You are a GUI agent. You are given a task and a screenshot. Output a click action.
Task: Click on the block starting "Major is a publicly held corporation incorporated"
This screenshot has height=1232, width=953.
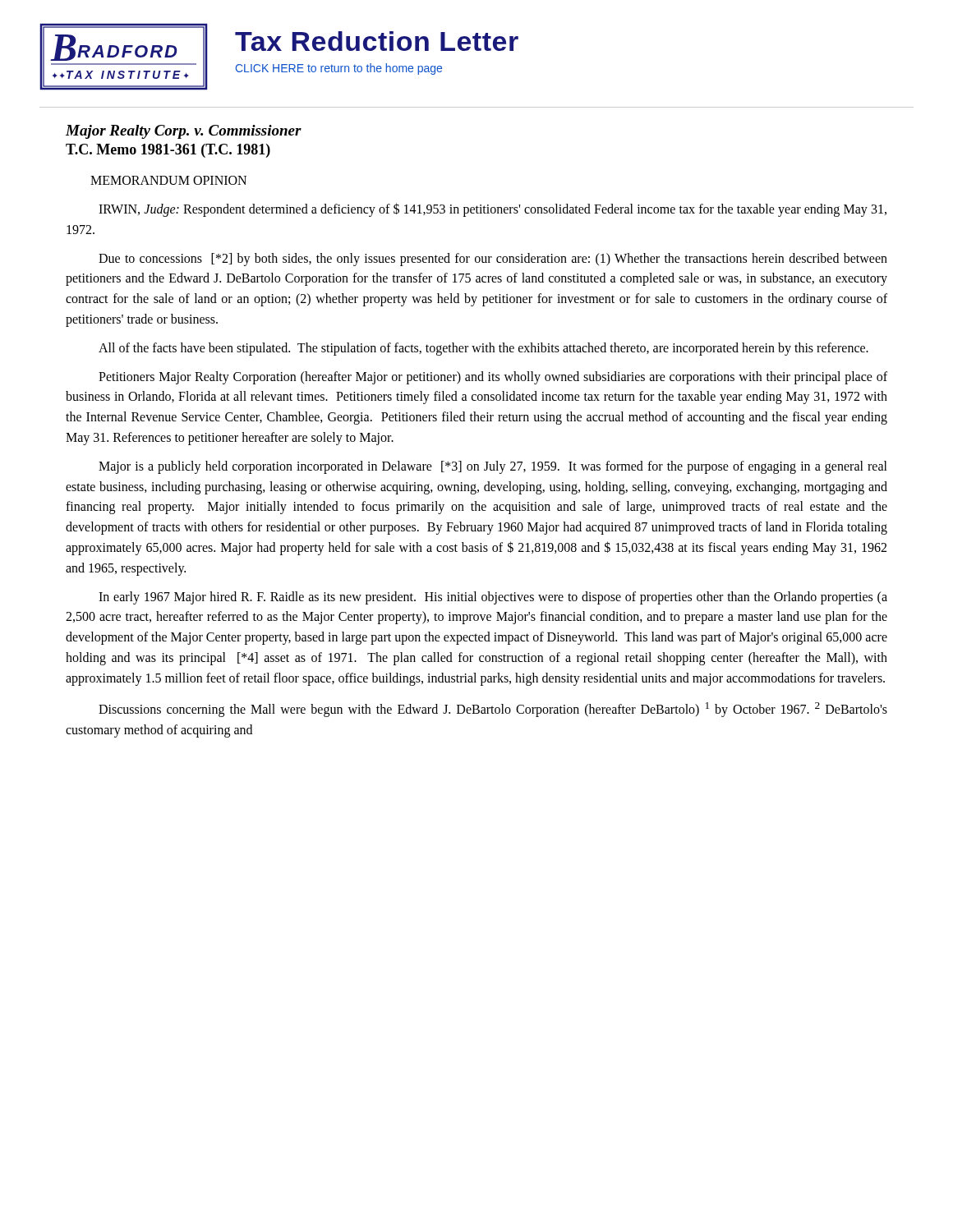point(476,517)
